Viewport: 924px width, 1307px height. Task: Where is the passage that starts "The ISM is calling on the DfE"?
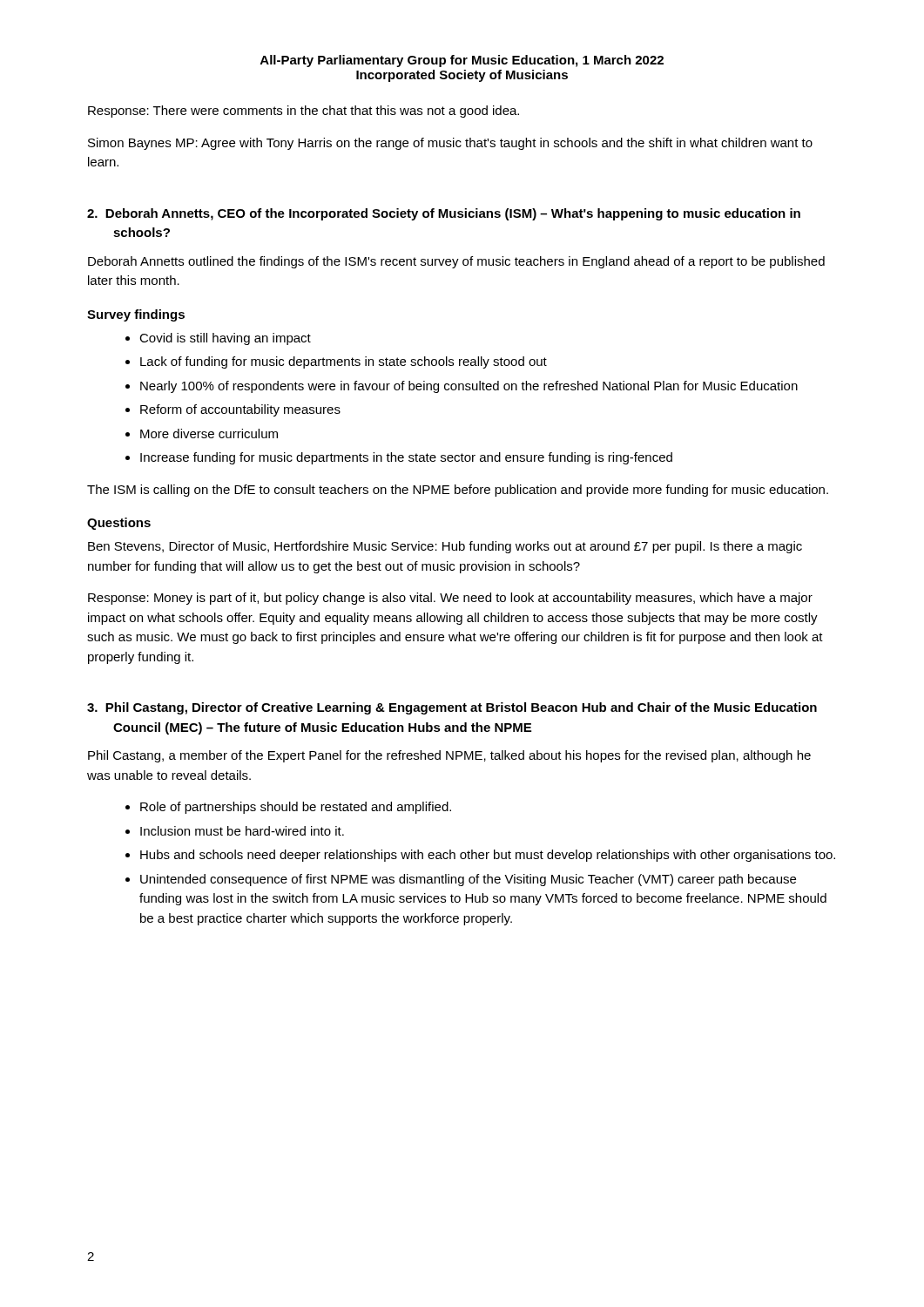coord(458,489)
